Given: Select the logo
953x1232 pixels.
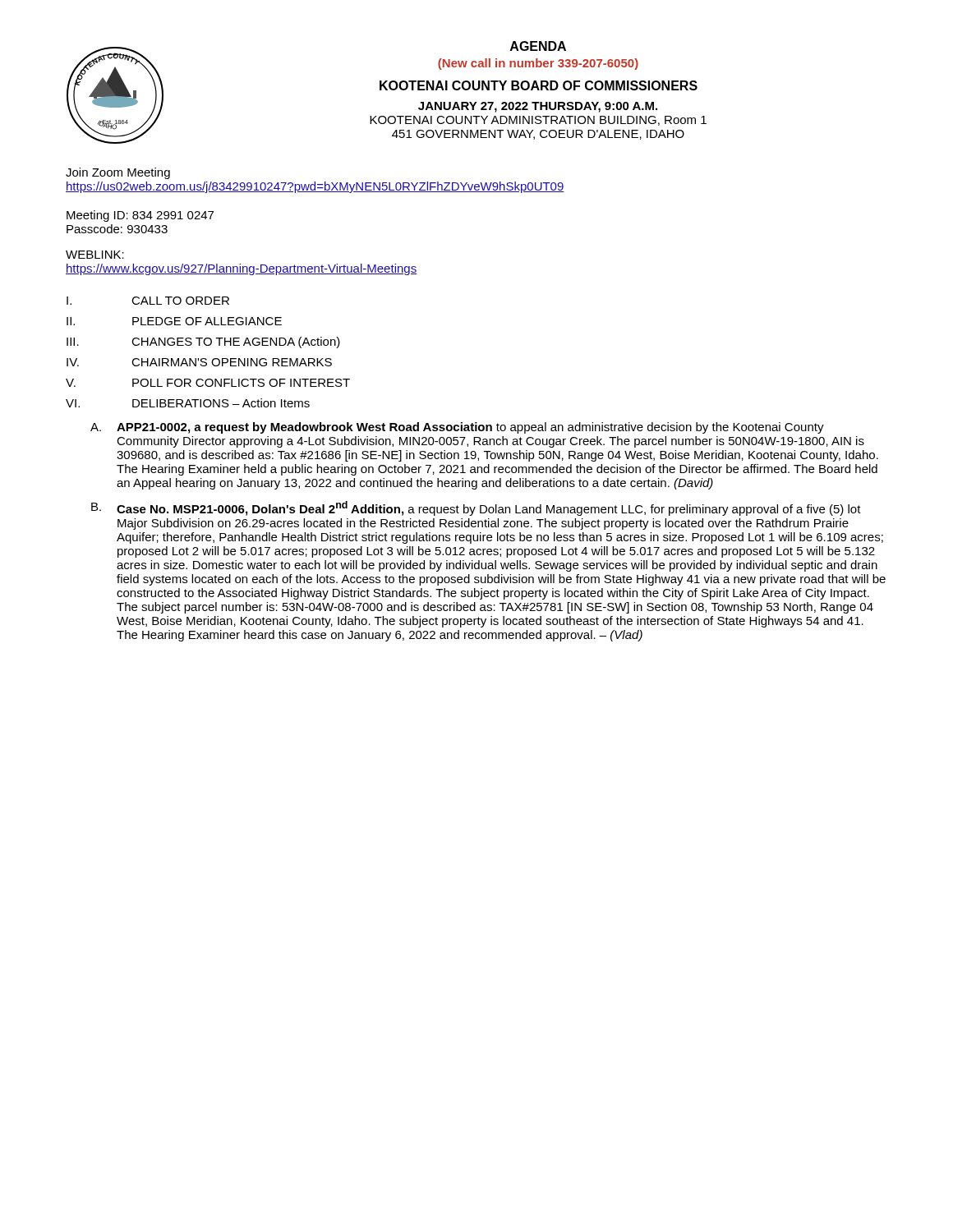Looking at the screenshot, I should click(x=115, y=96).
